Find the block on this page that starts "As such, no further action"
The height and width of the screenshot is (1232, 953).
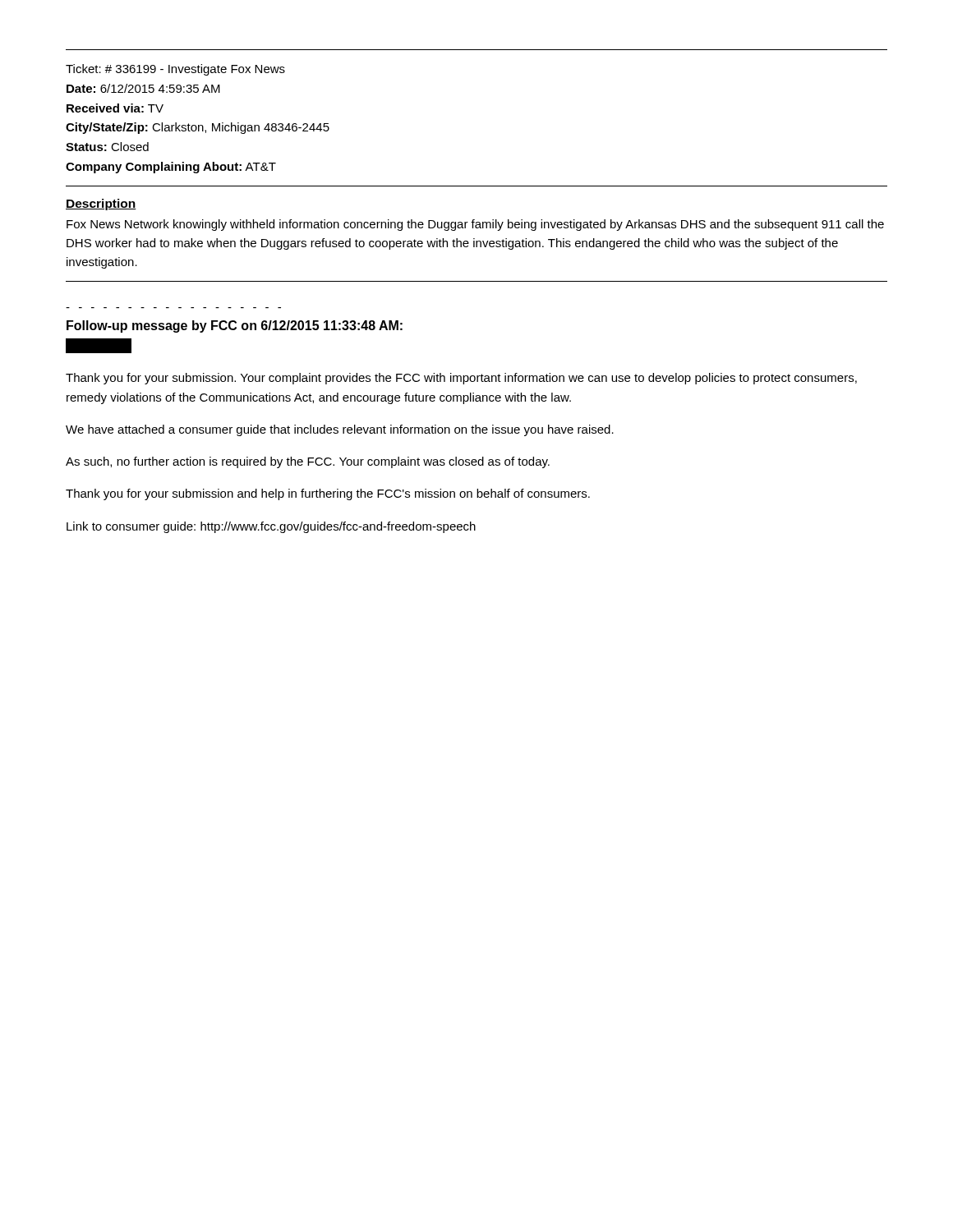click(x=476, y=461)
